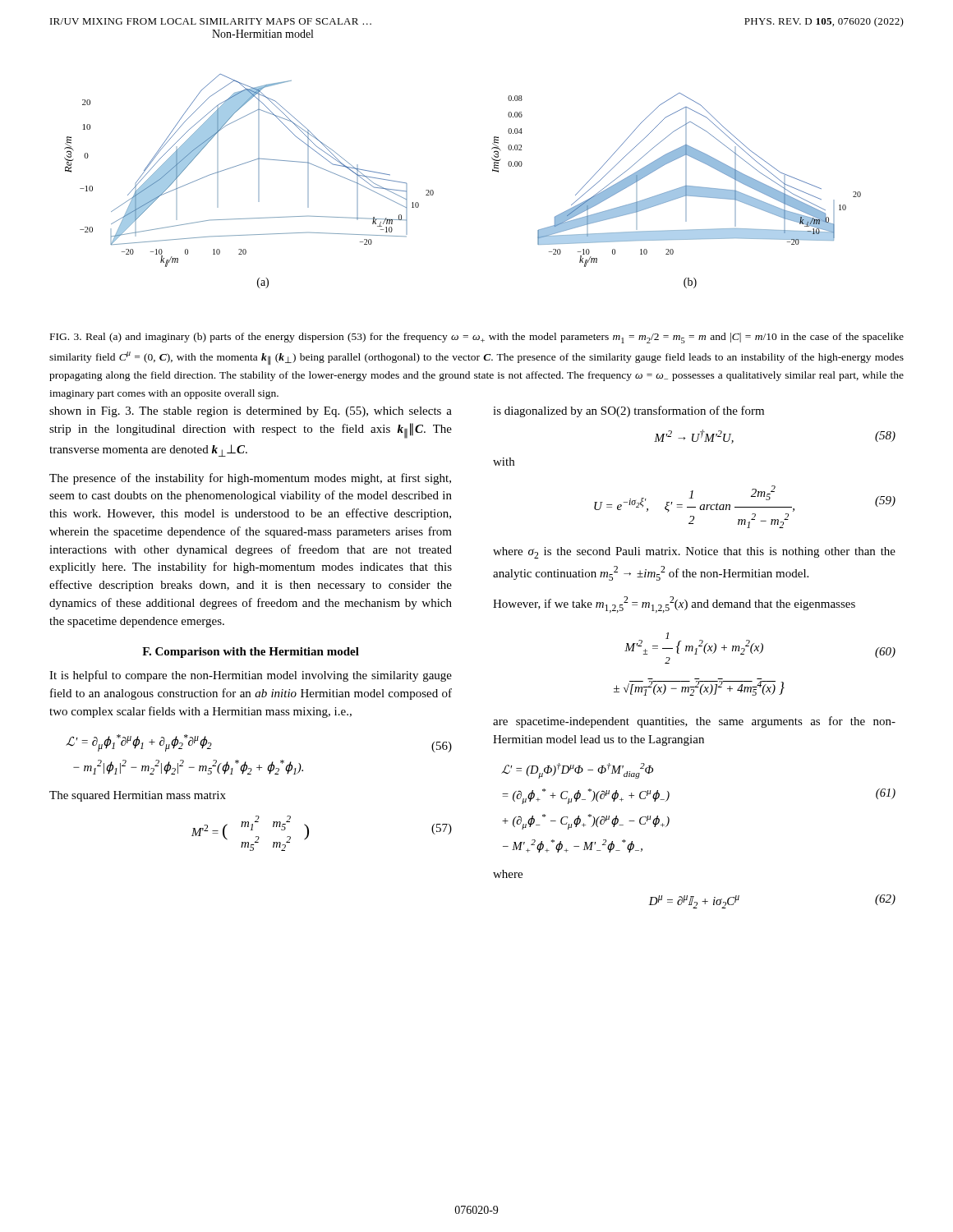Navigate to the text starting "ℒ' = (DμΦ)†DμΦ − Φ†M'diag2Φ = (∂μϕ+*"

pyautogui.click(x=577, y=771)
